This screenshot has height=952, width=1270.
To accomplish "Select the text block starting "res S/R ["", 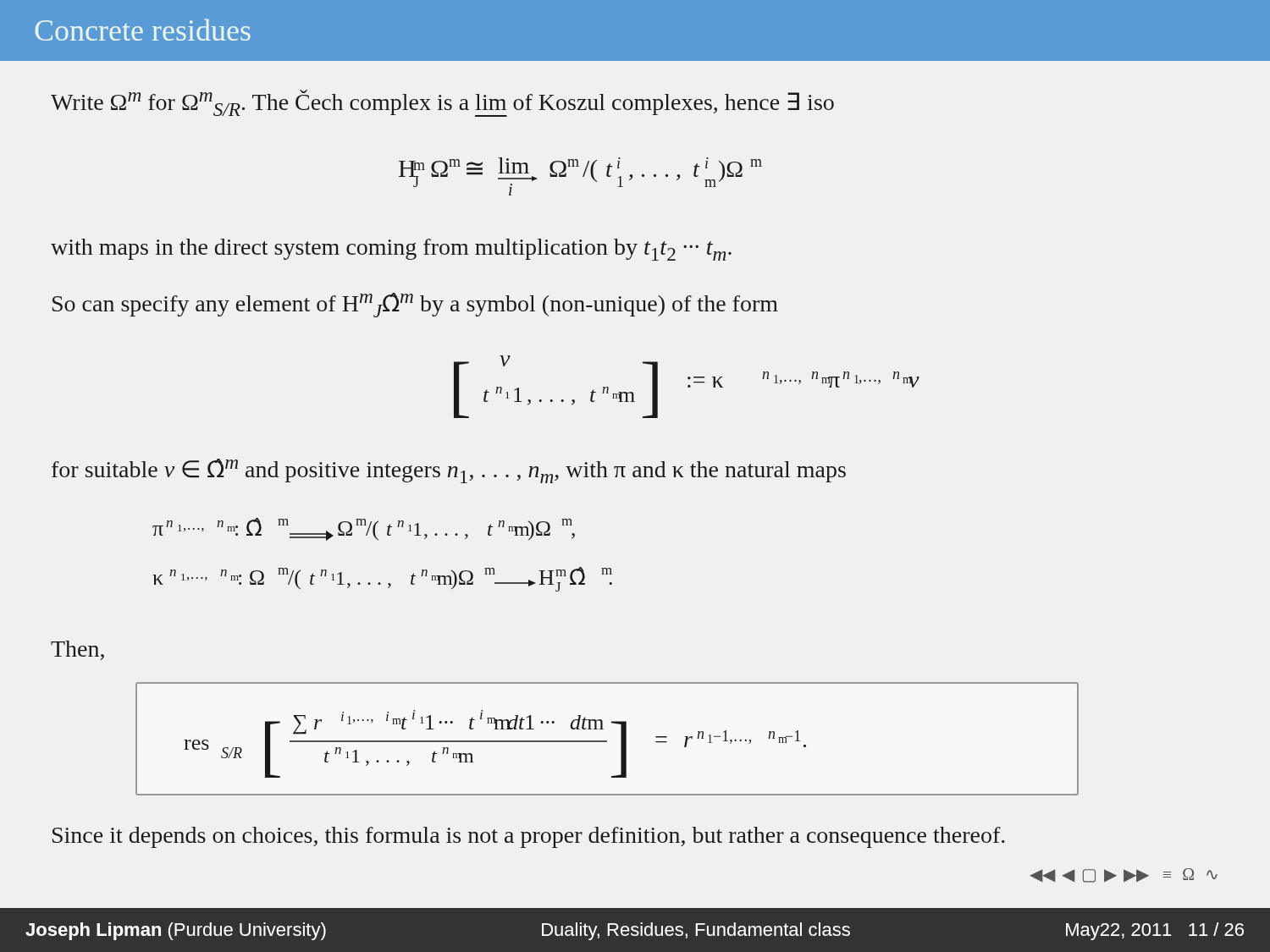I will tap(607, 739).
